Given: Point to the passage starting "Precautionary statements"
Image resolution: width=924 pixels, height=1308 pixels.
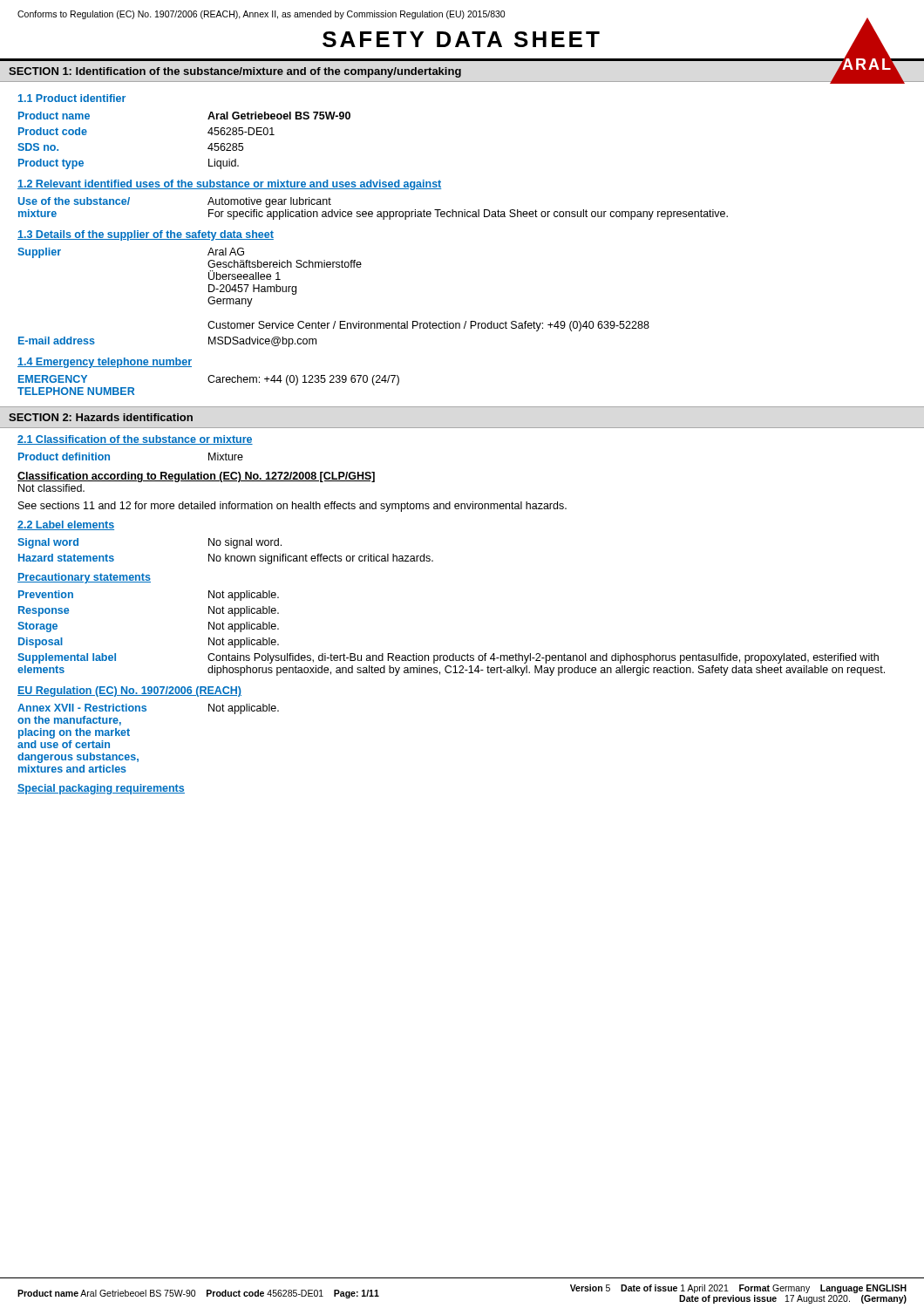Looking at the screenshot, I should click(x=84, y=577).
